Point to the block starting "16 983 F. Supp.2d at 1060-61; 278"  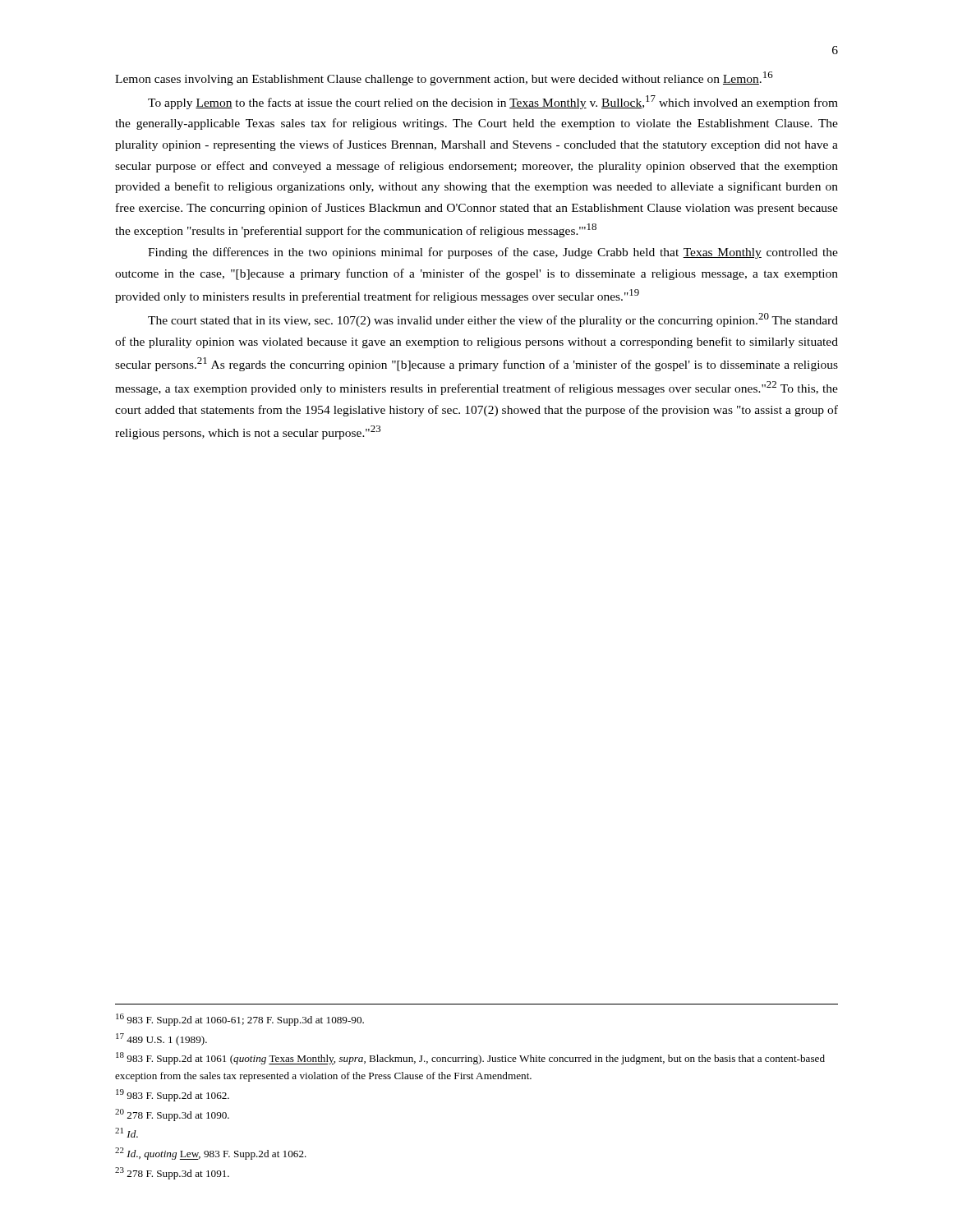[240, 1018]
